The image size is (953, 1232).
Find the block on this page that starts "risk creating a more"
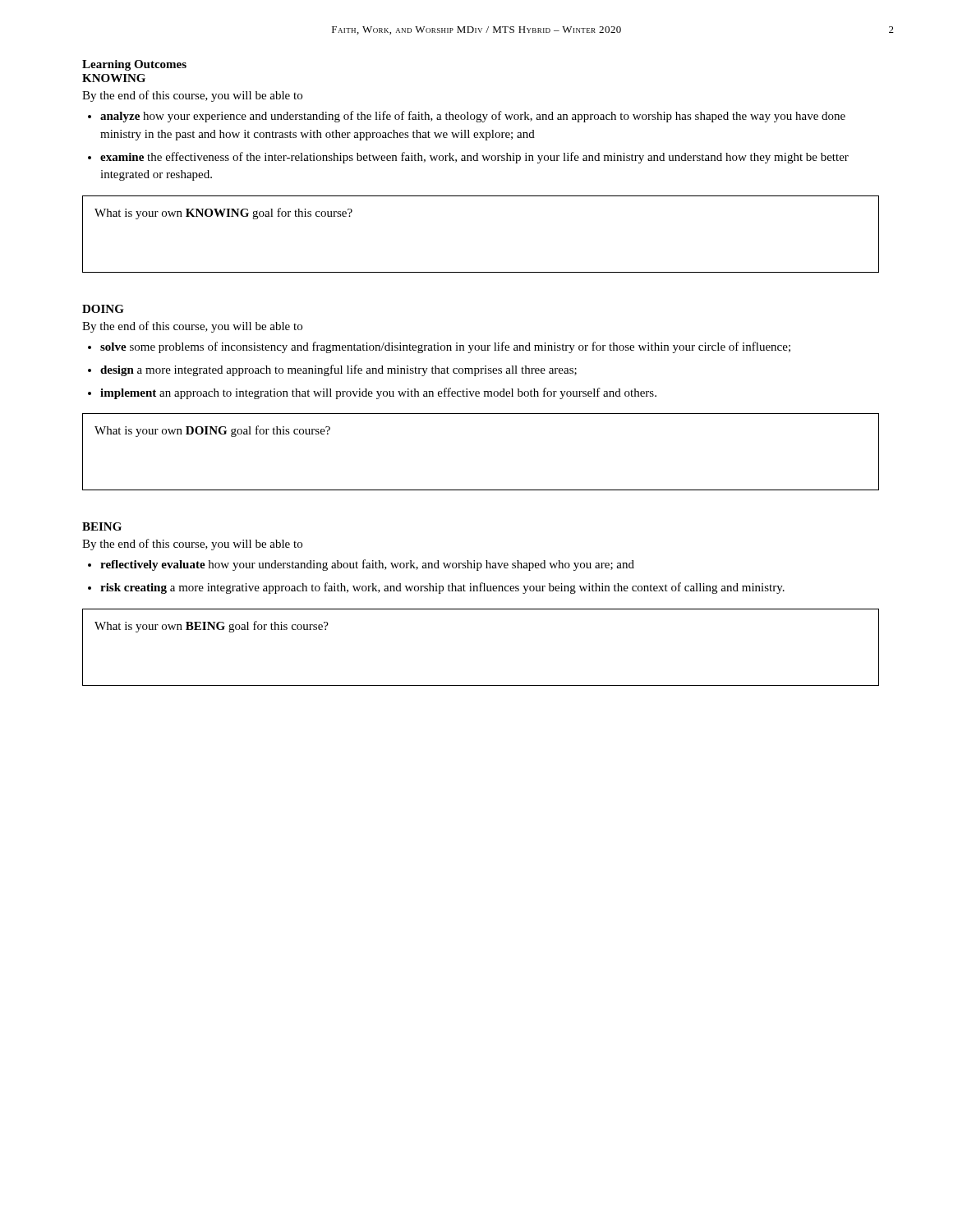point(443,587)
